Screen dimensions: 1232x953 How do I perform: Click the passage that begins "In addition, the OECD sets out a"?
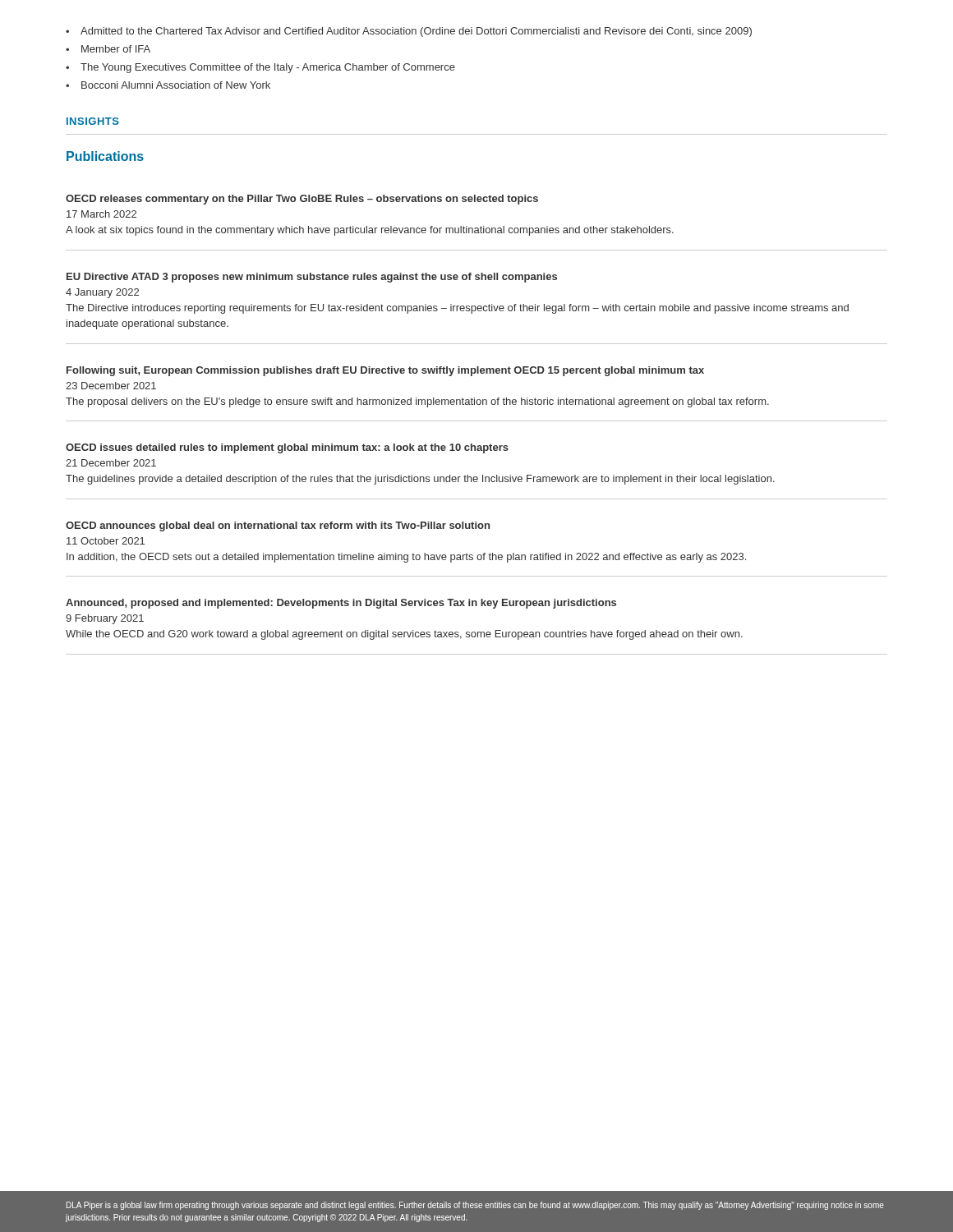[406, 556]
